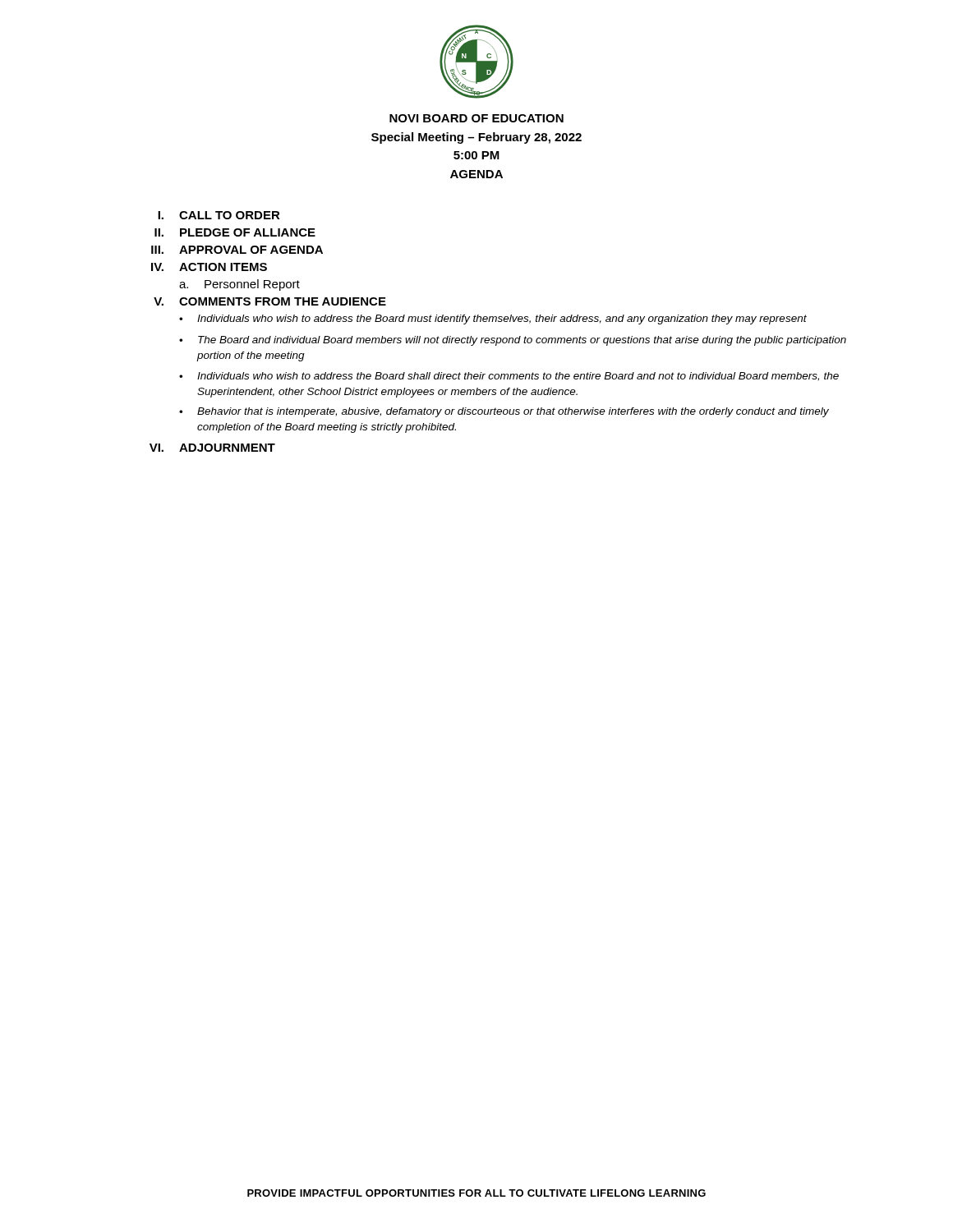This screenshot has height=1232, width=953.
Task: Find the section header that reads "V. COMMENTS FROM"
Action: pyautogui.click(x=246, y=301)
